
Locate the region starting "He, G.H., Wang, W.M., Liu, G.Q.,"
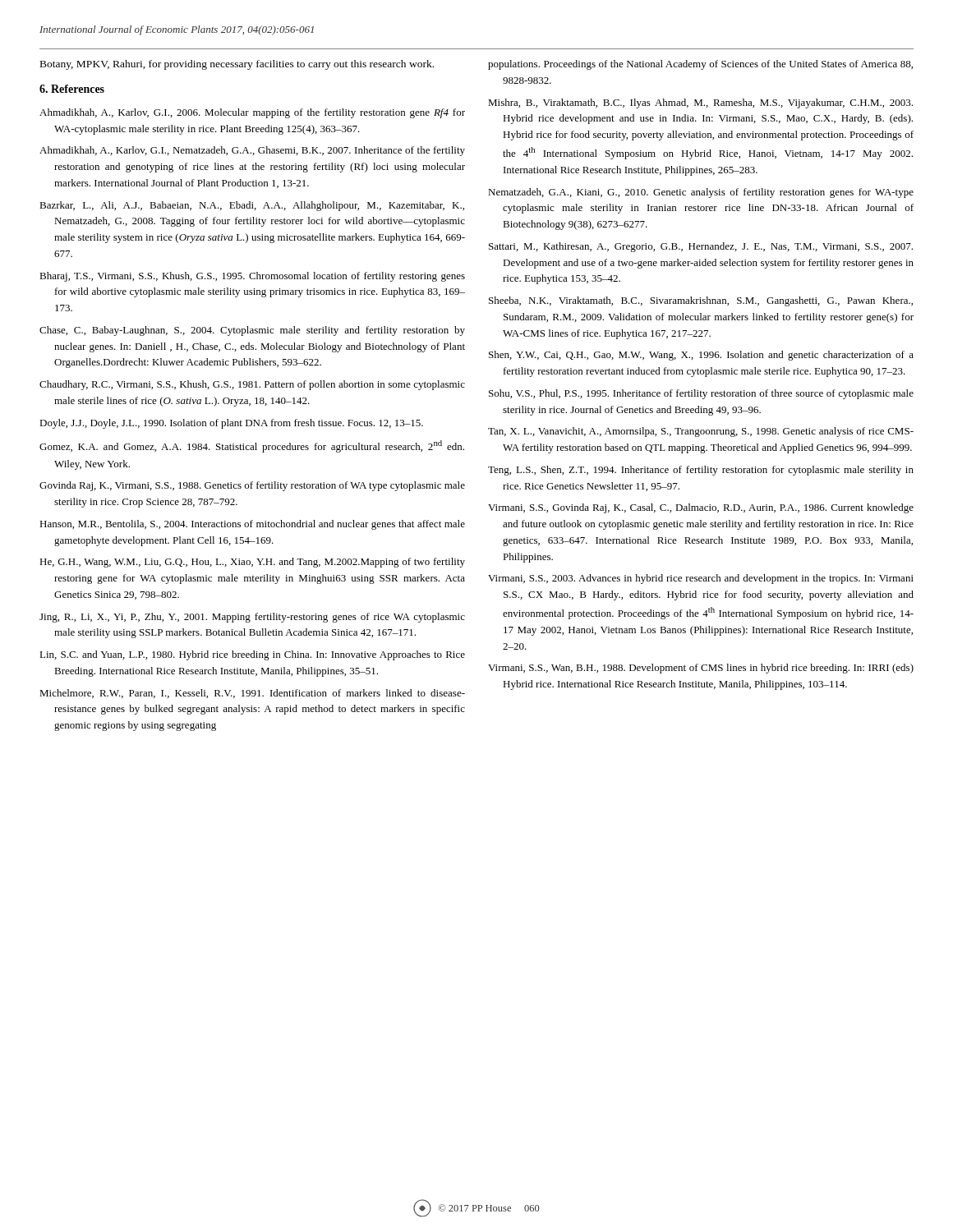pos(252,578)
